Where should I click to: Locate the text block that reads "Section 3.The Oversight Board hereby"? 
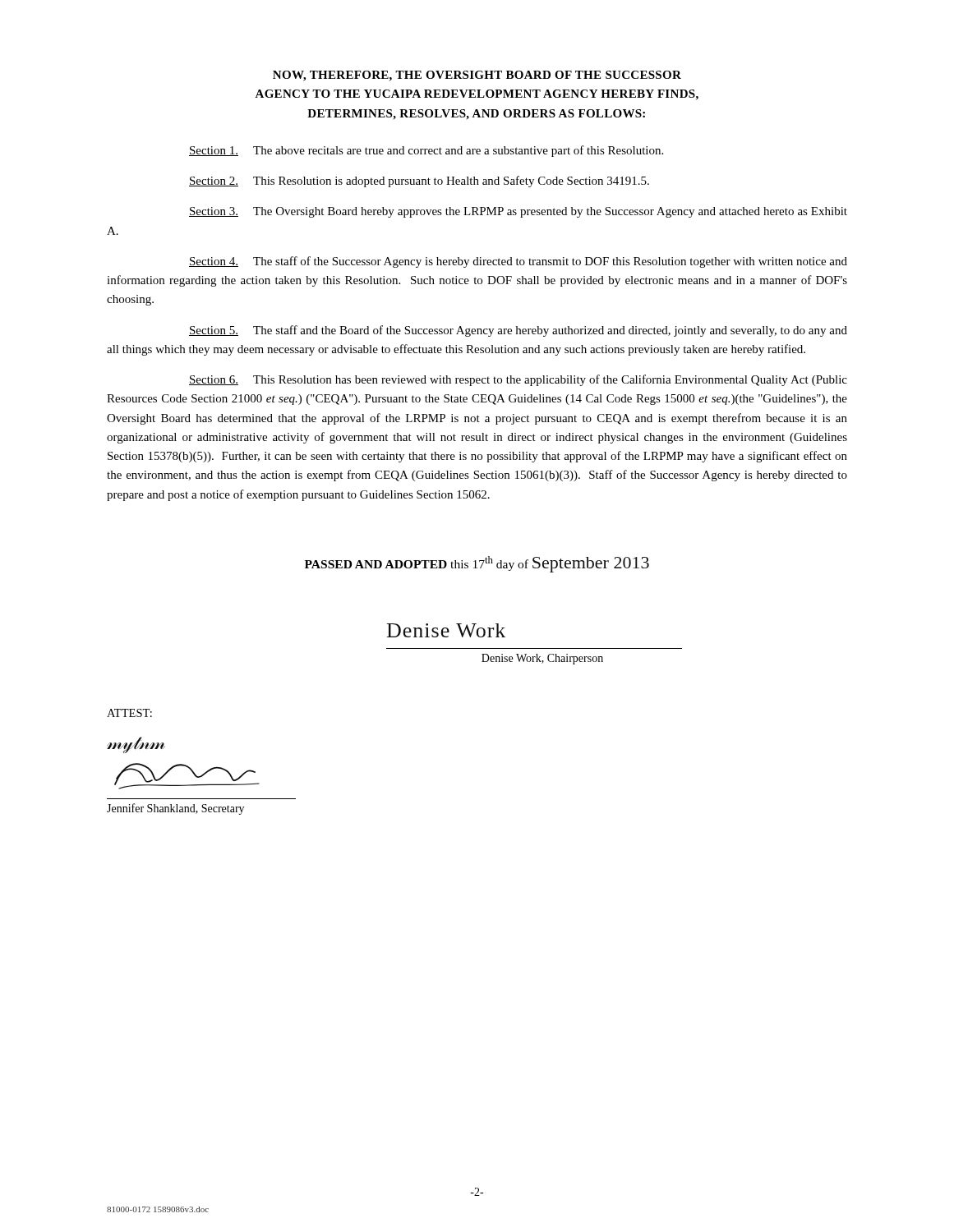tap(477, 220)
